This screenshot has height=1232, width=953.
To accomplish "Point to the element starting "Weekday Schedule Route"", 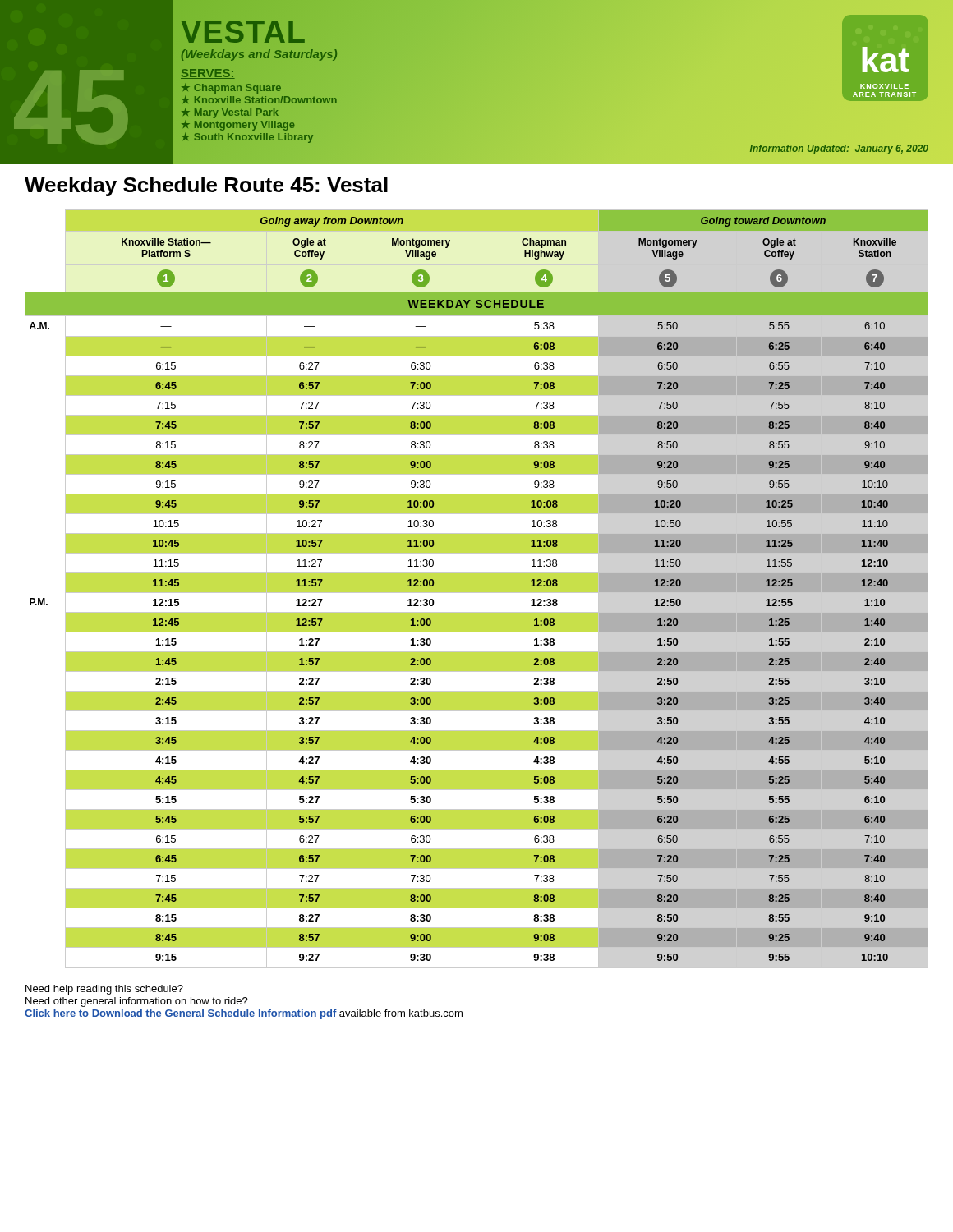I will click(x=207, y=185).
